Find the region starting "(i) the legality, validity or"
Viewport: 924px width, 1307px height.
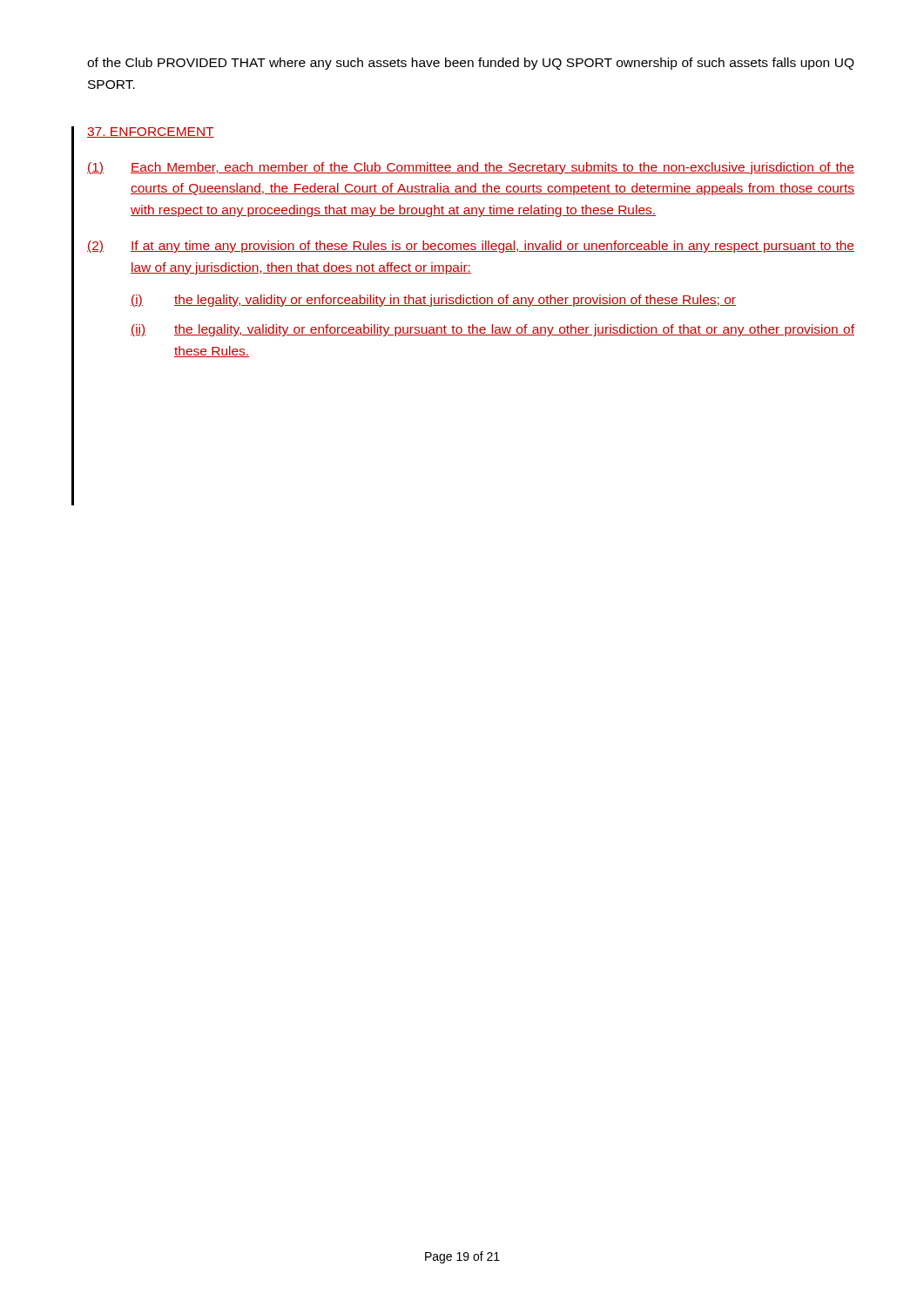[x=492, y=300]
